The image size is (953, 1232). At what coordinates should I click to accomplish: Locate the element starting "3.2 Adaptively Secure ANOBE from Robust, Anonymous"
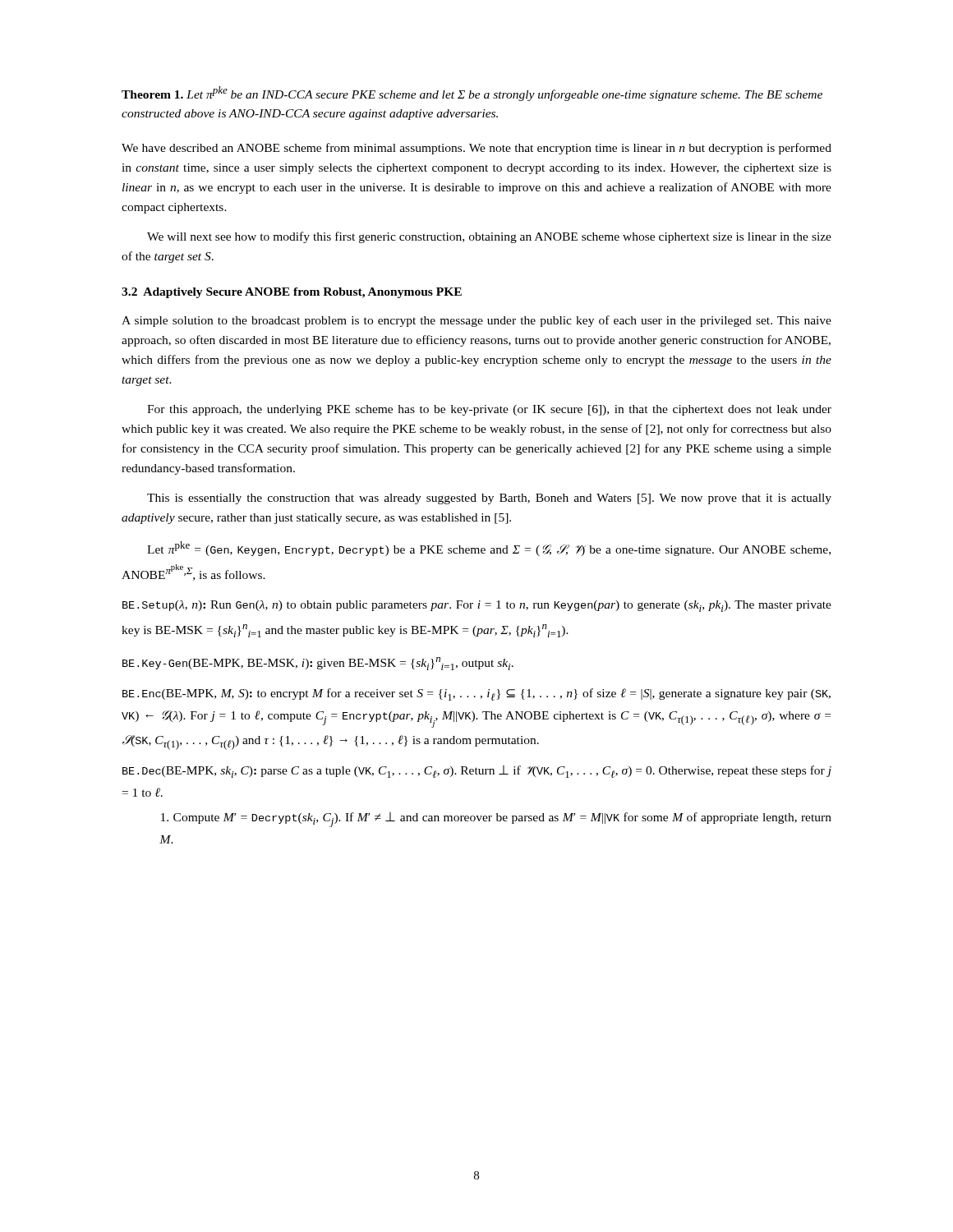292,291
